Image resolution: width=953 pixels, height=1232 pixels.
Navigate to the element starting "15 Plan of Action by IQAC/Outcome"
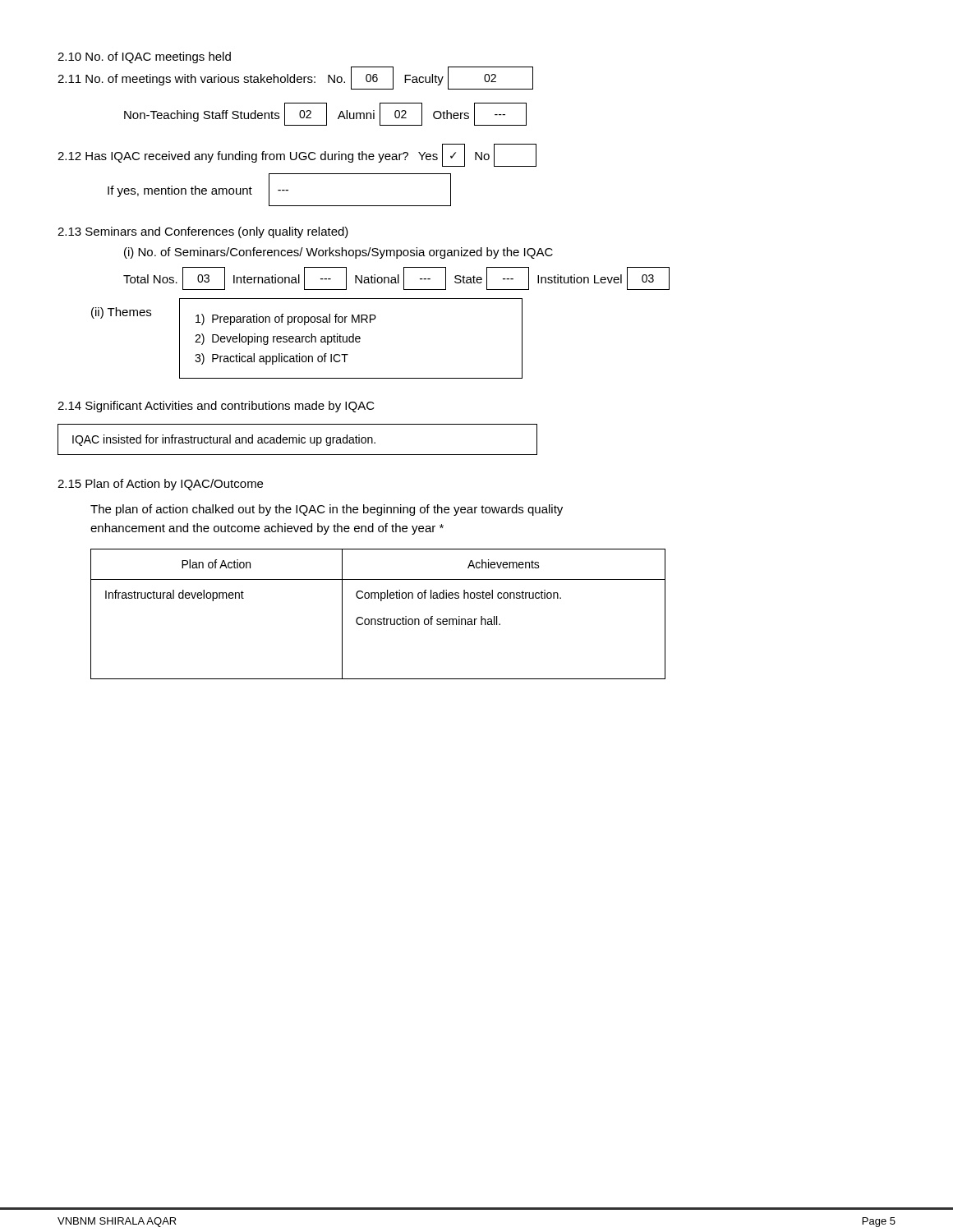161,483
